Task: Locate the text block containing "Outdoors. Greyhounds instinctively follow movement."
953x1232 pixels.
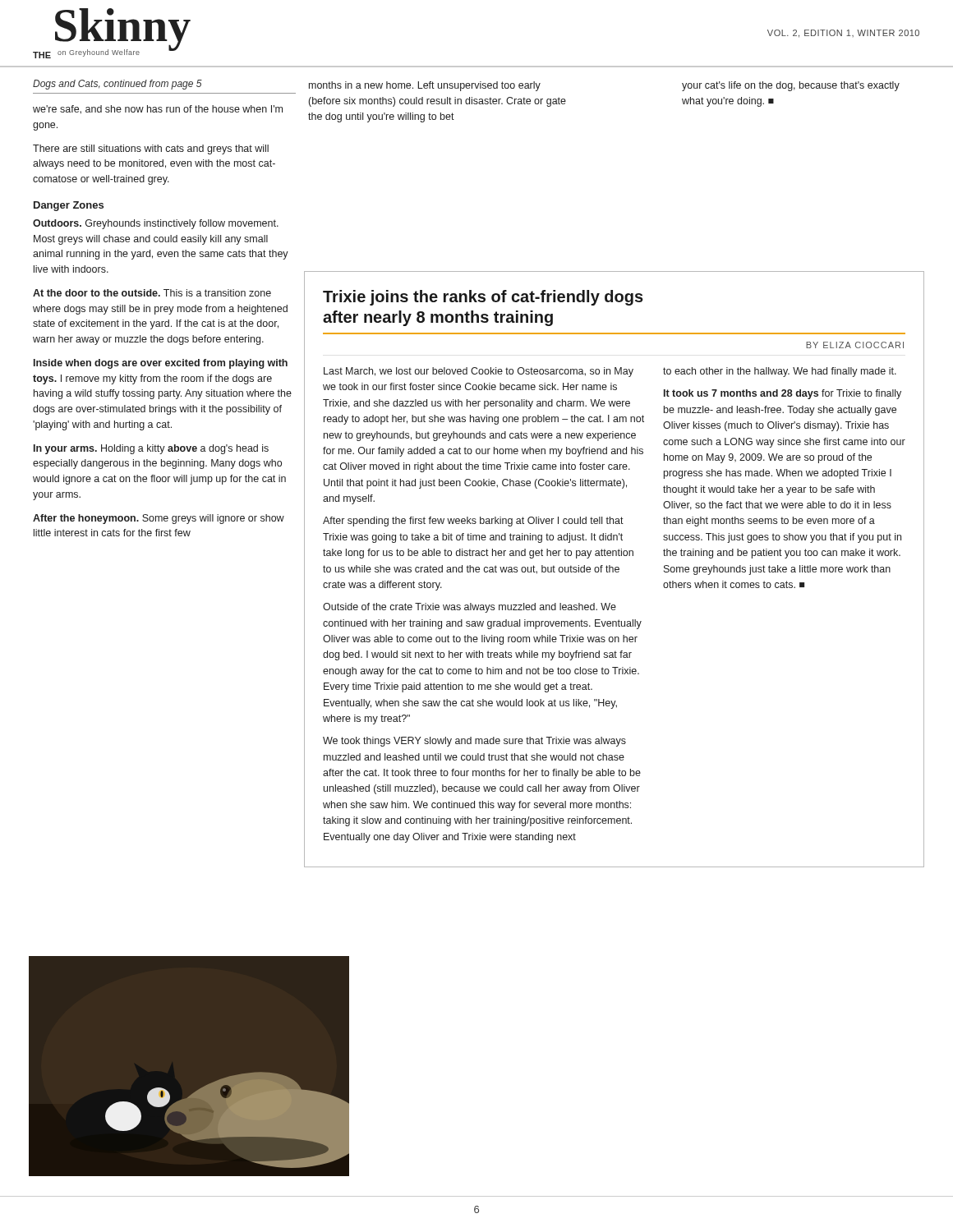Action: pos(160,246)
